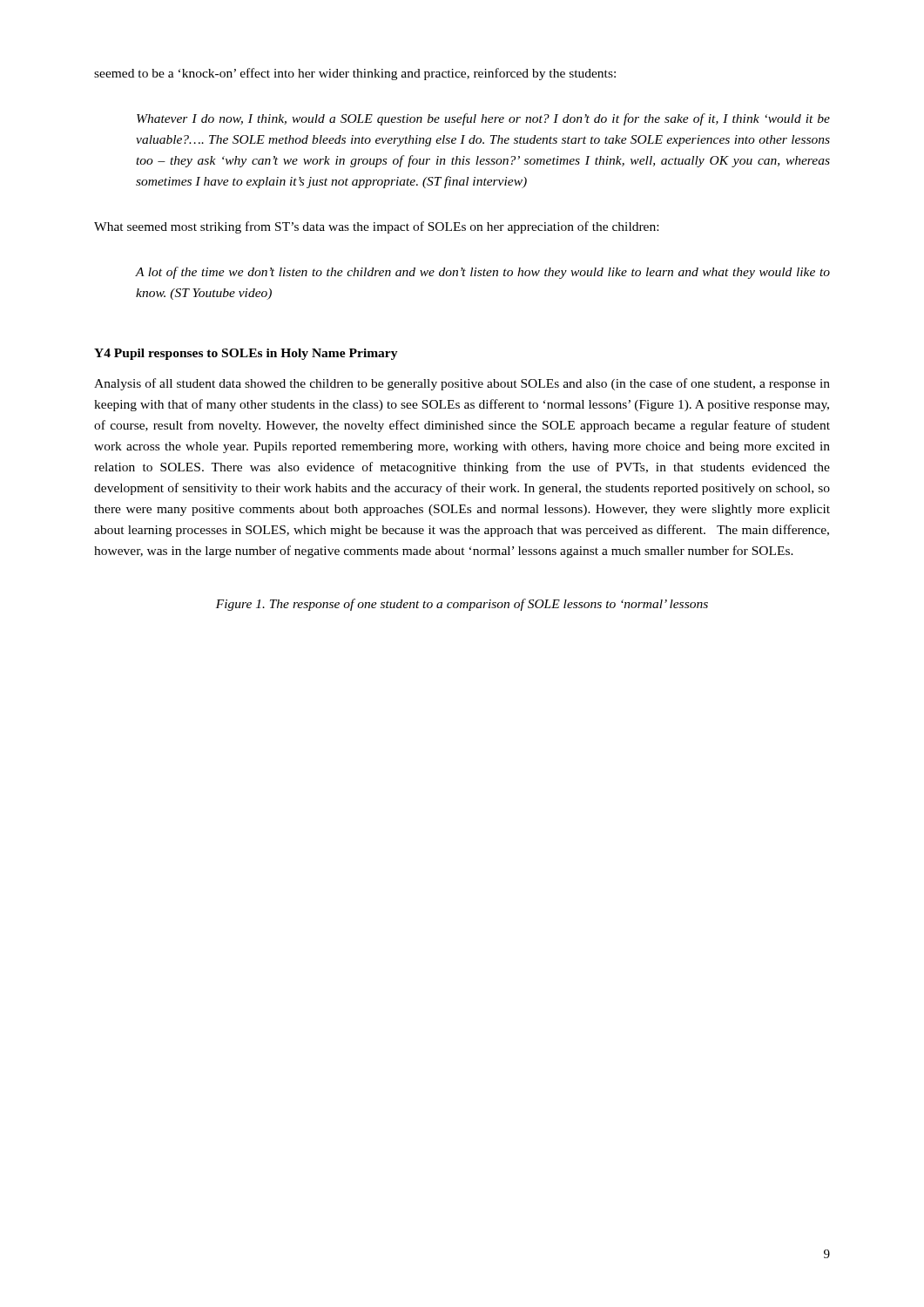The height and width of the screenshot is (1307, 924).
Task: Locate the block starting "seemed to be a ‘knock-on’ effect"
Action: pos(355,73)
